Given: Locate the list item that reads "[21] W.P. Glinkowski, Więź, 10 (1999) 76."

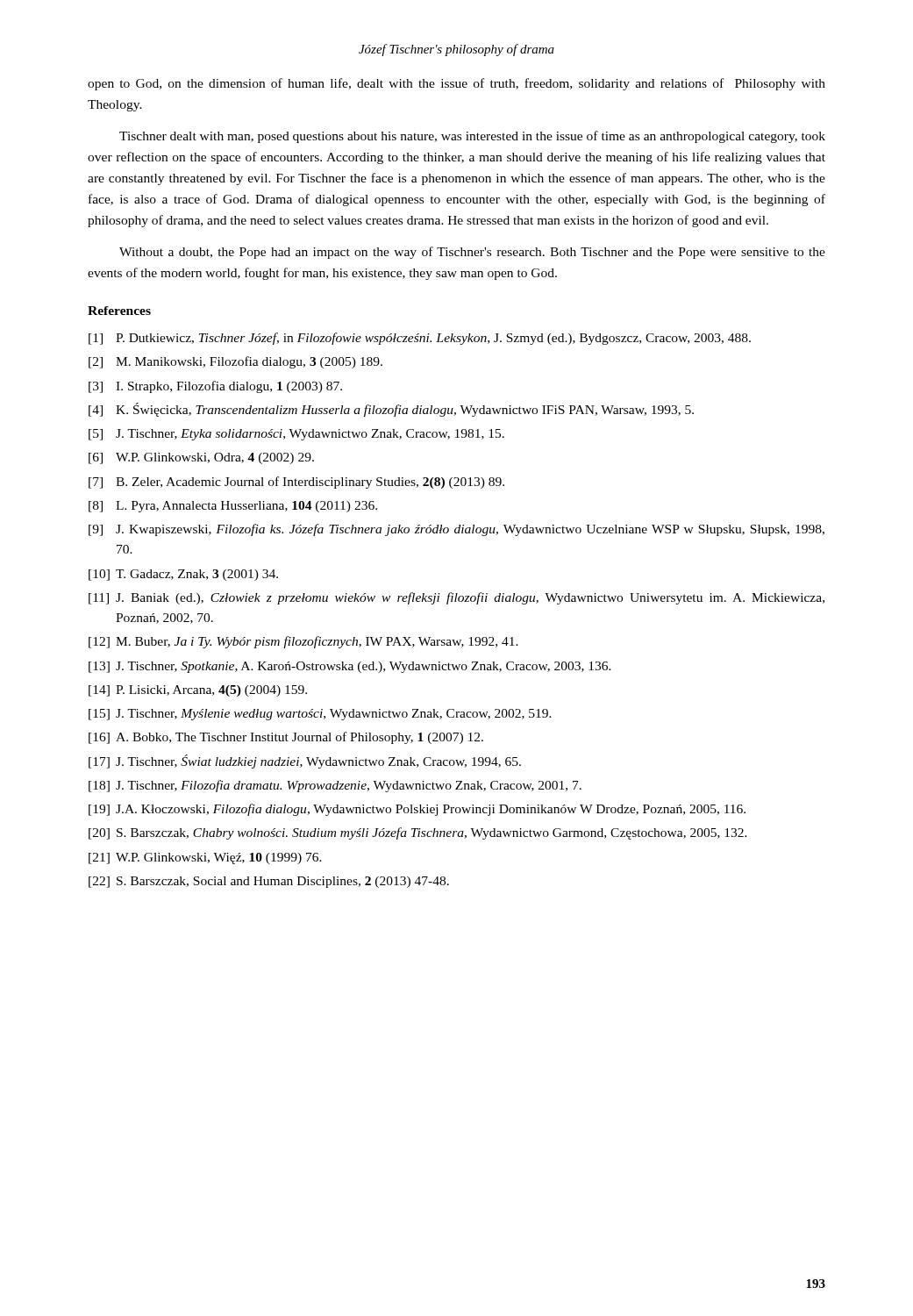Looking at the screenshot, I should 205,858.
